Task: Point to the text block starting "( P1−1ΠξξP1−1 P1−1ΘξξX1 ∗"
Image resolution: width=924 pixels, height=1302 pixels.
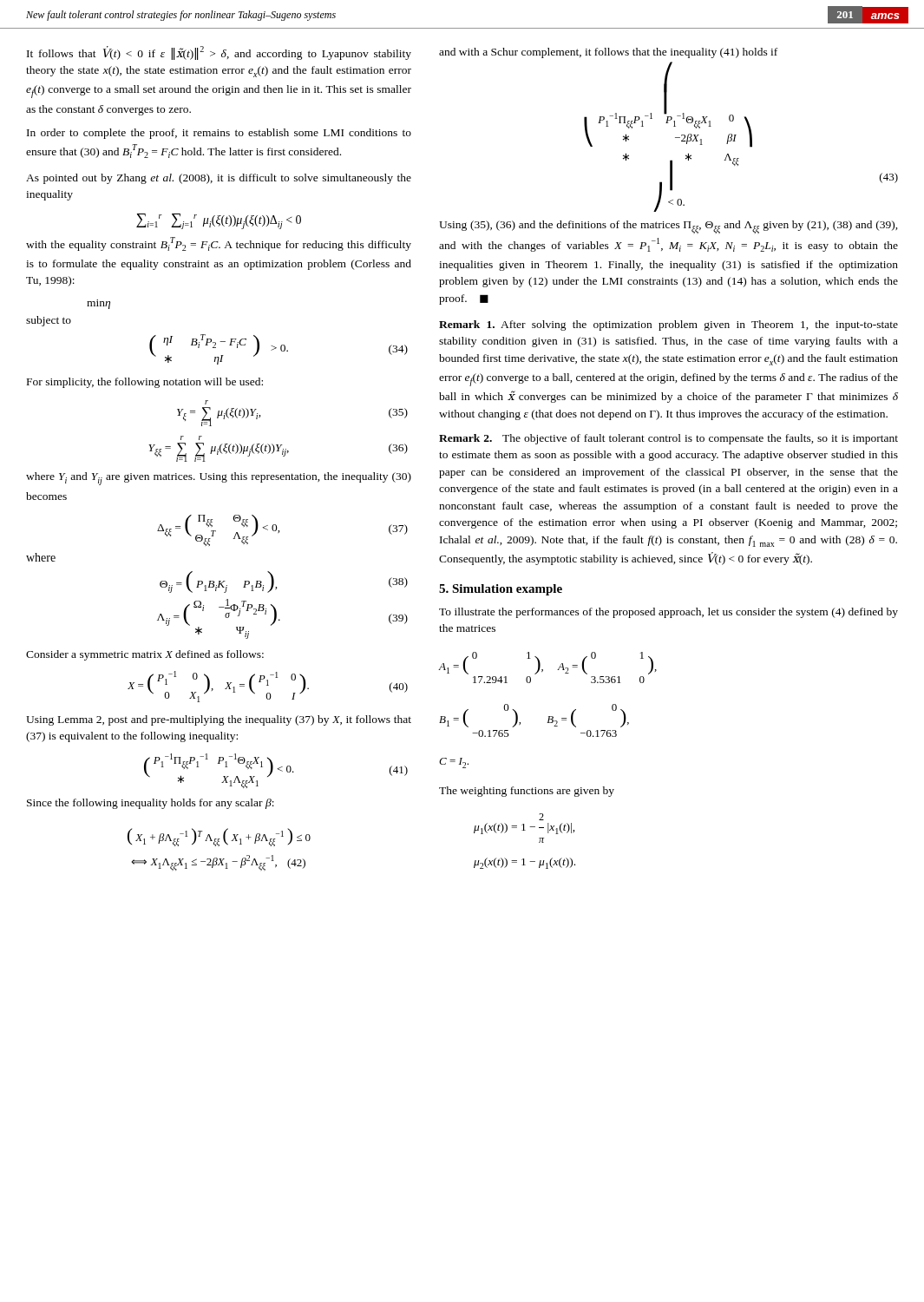Action: click(275, 770)
